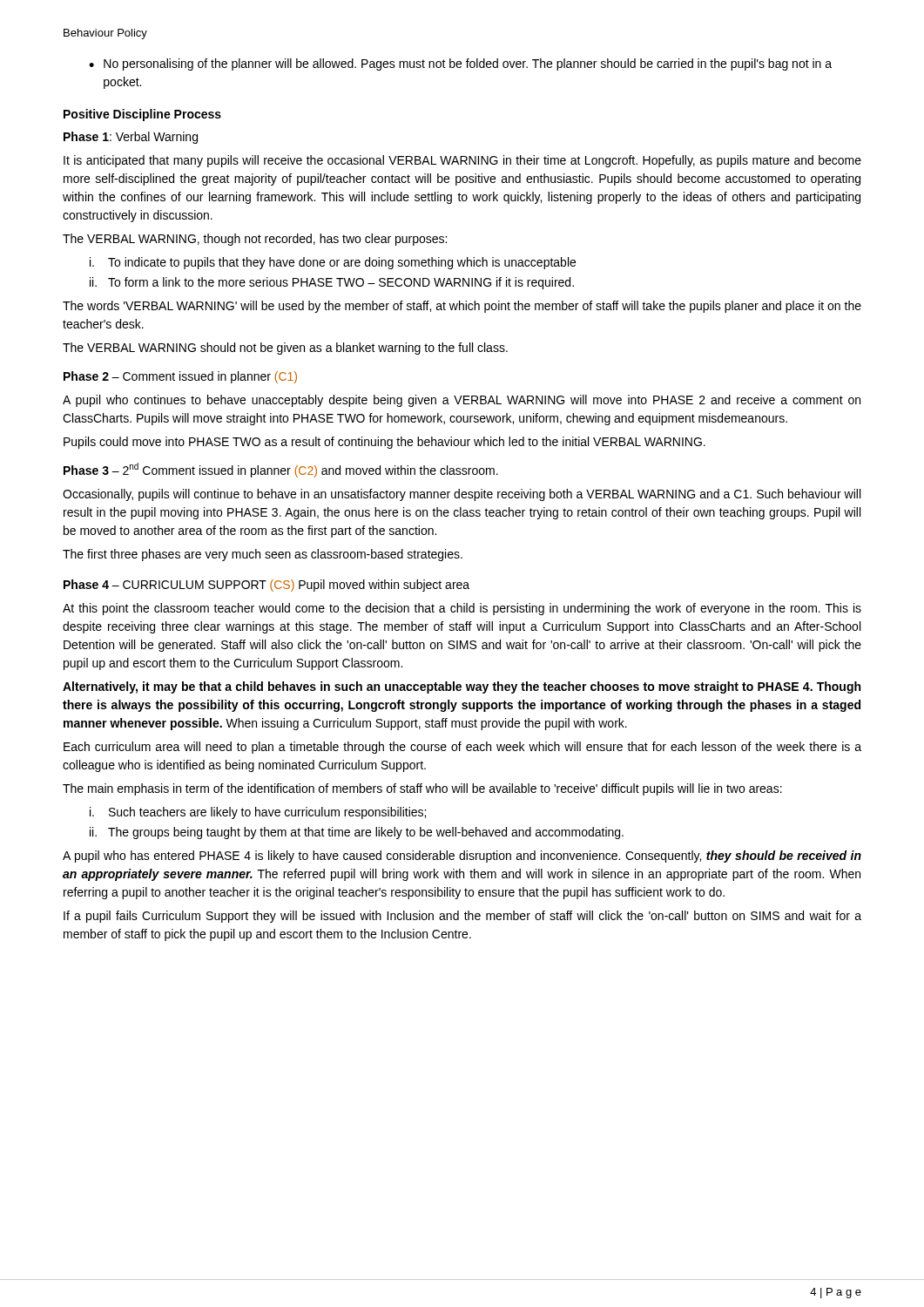Screen dimensions: 1307x924
Task: Locate the list item that reads "• No personalising of the planner will"
Action: click(x=475, y=73)
